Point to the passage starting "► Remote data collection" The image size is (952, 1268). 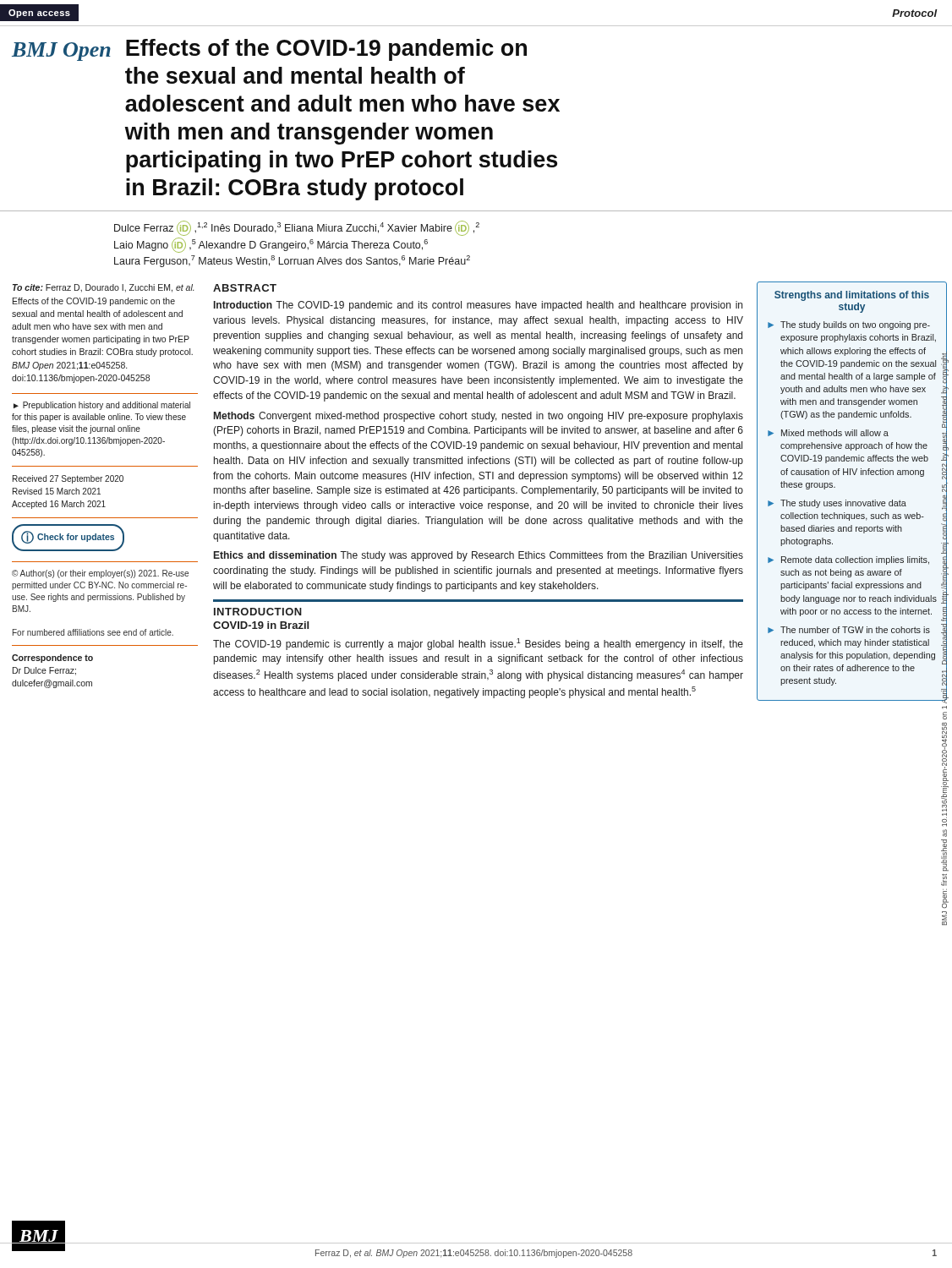pyautogui.click(x=852, y=586)
